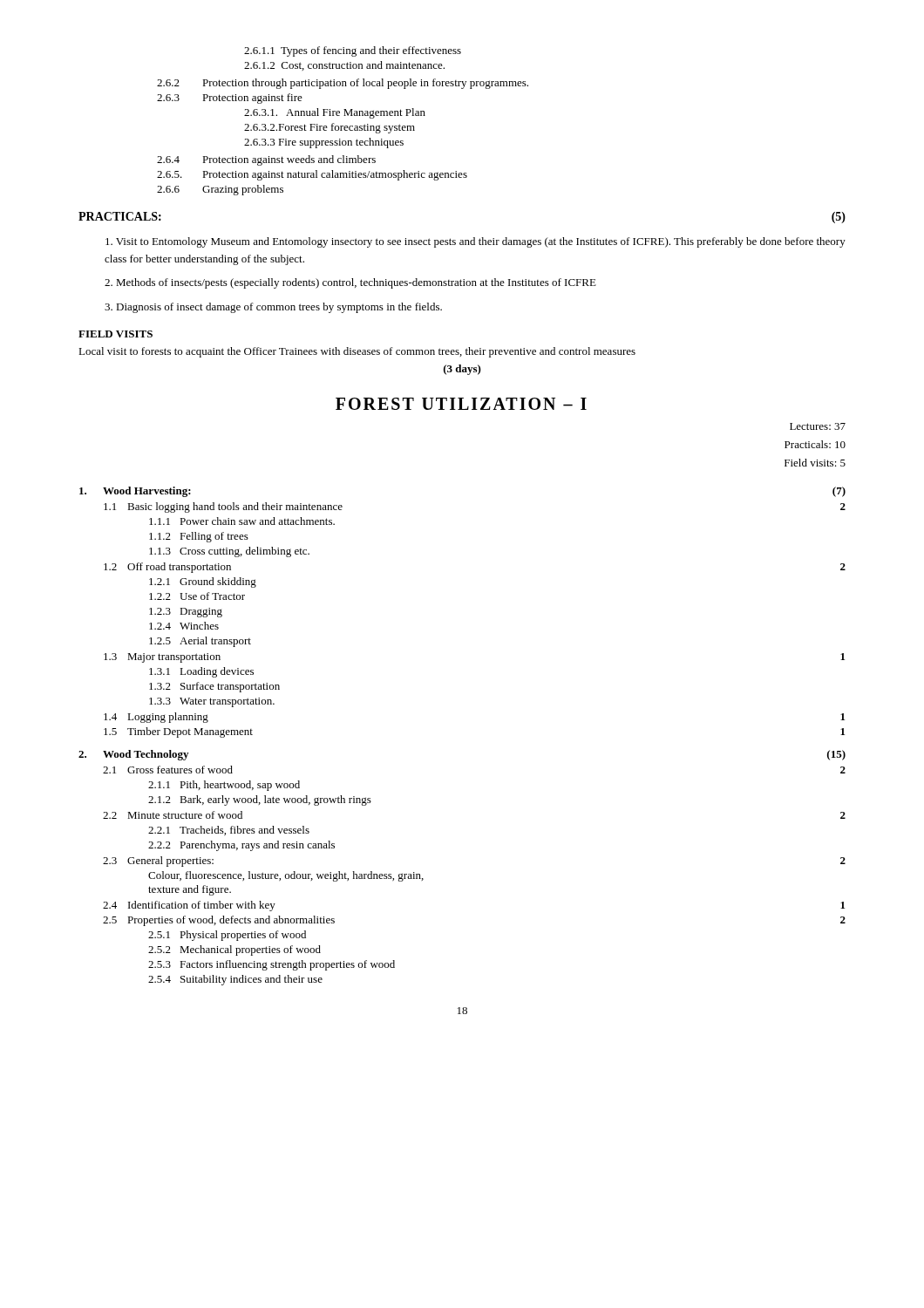Point to "4 Logging planning 1"
Image resolution: width=924 pixels, height=1308 pixels.
pos(149,717)
